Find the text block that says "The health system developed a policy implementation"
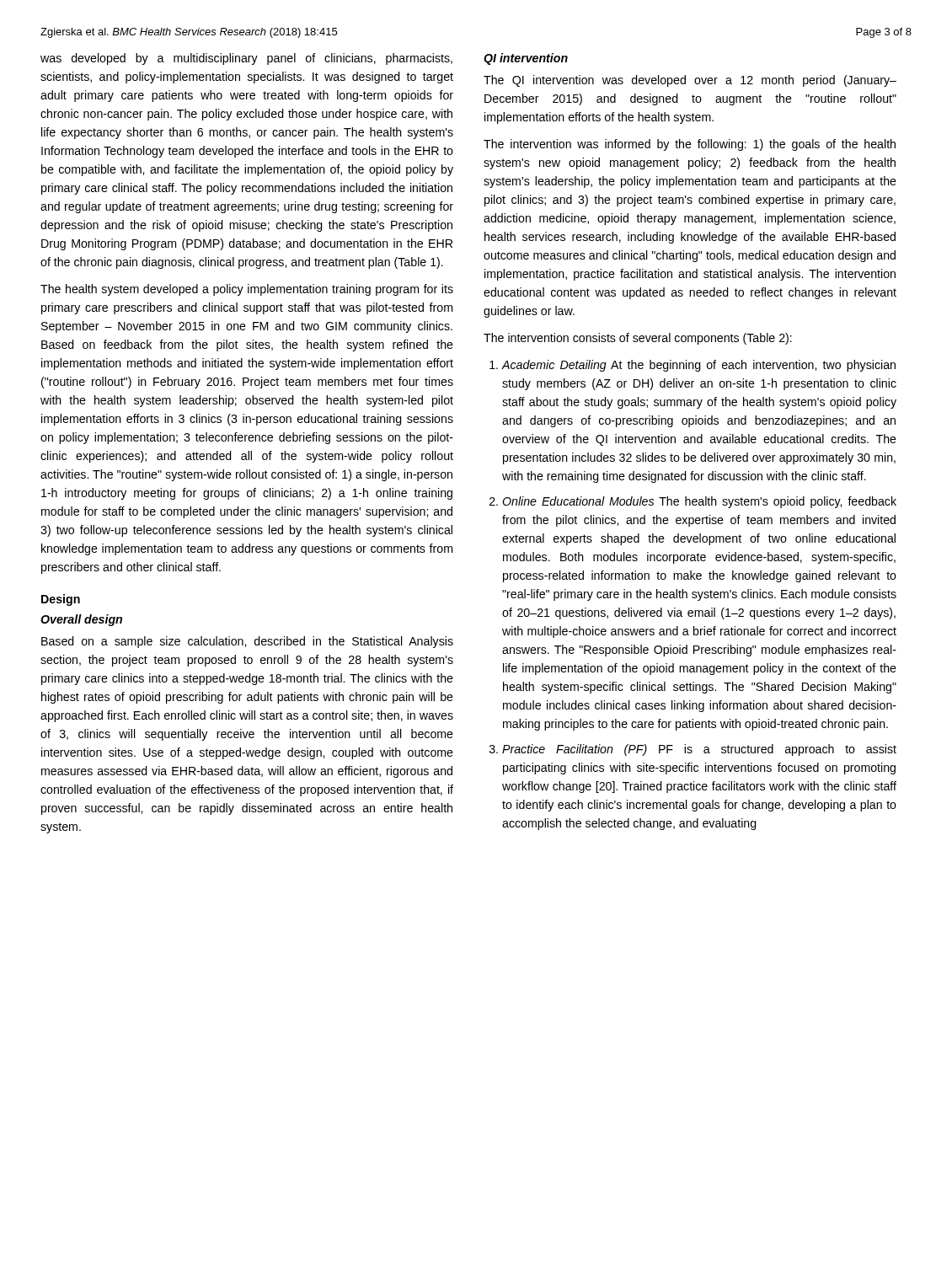The width and height of the screenshot is (952, 1264). [x=247, y=428]
